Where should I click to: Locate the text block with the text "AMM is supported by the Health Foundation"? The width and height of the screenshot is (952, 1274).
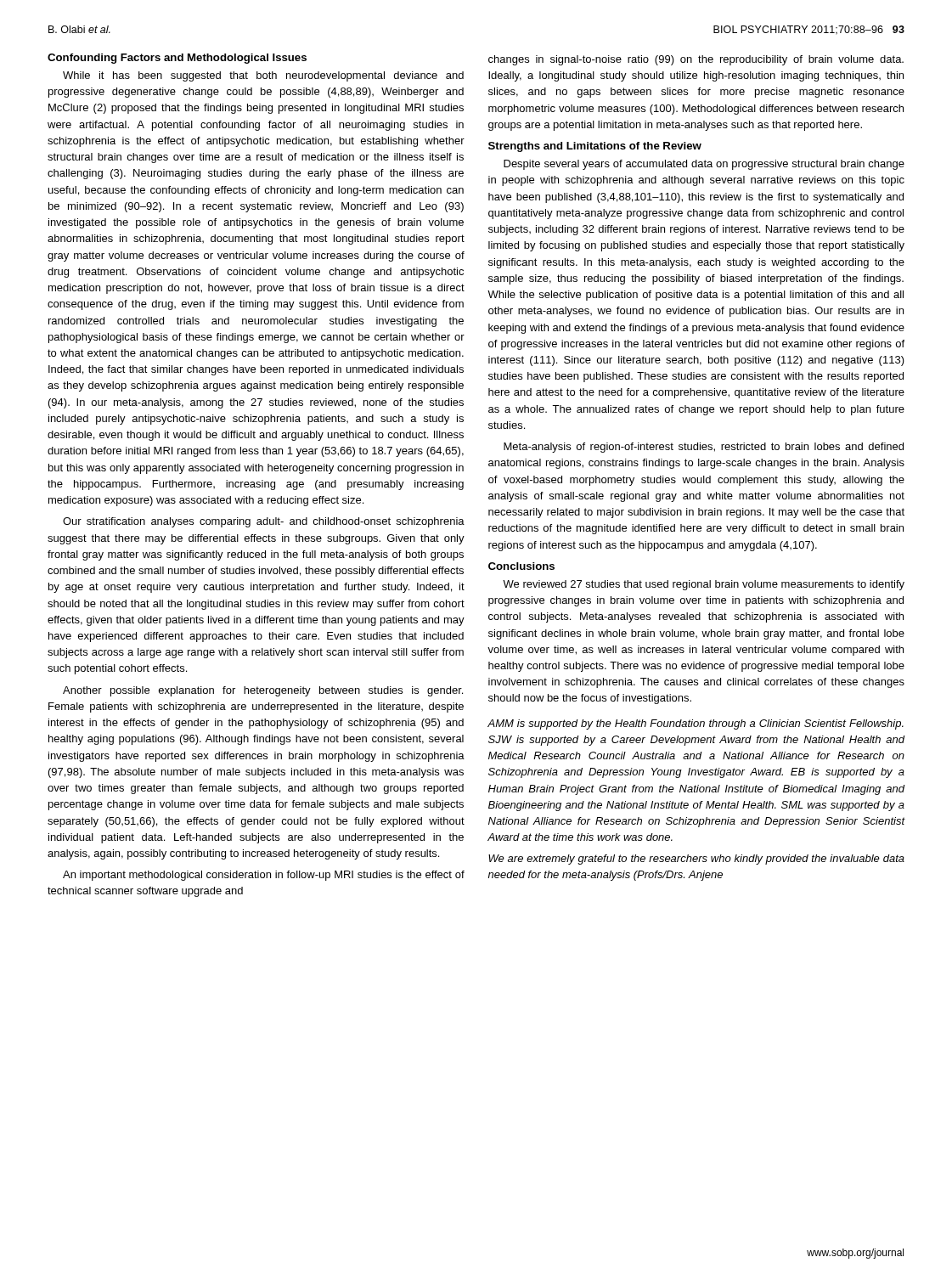[x=696, y=799]
